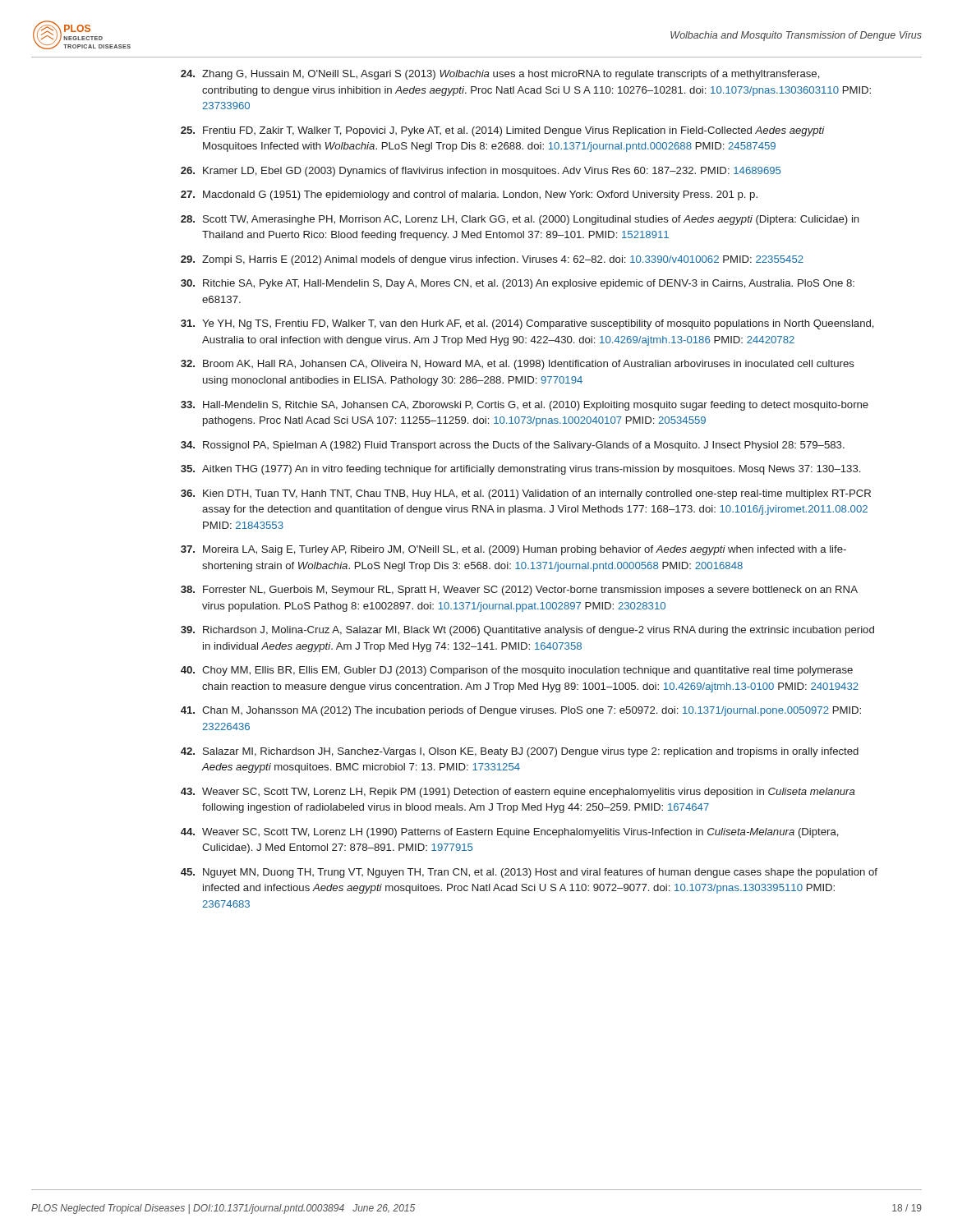Locate the region starting "36. Kien DTH, Tuan"
This screenshot has width=953, height=1232.
point(522,509)
